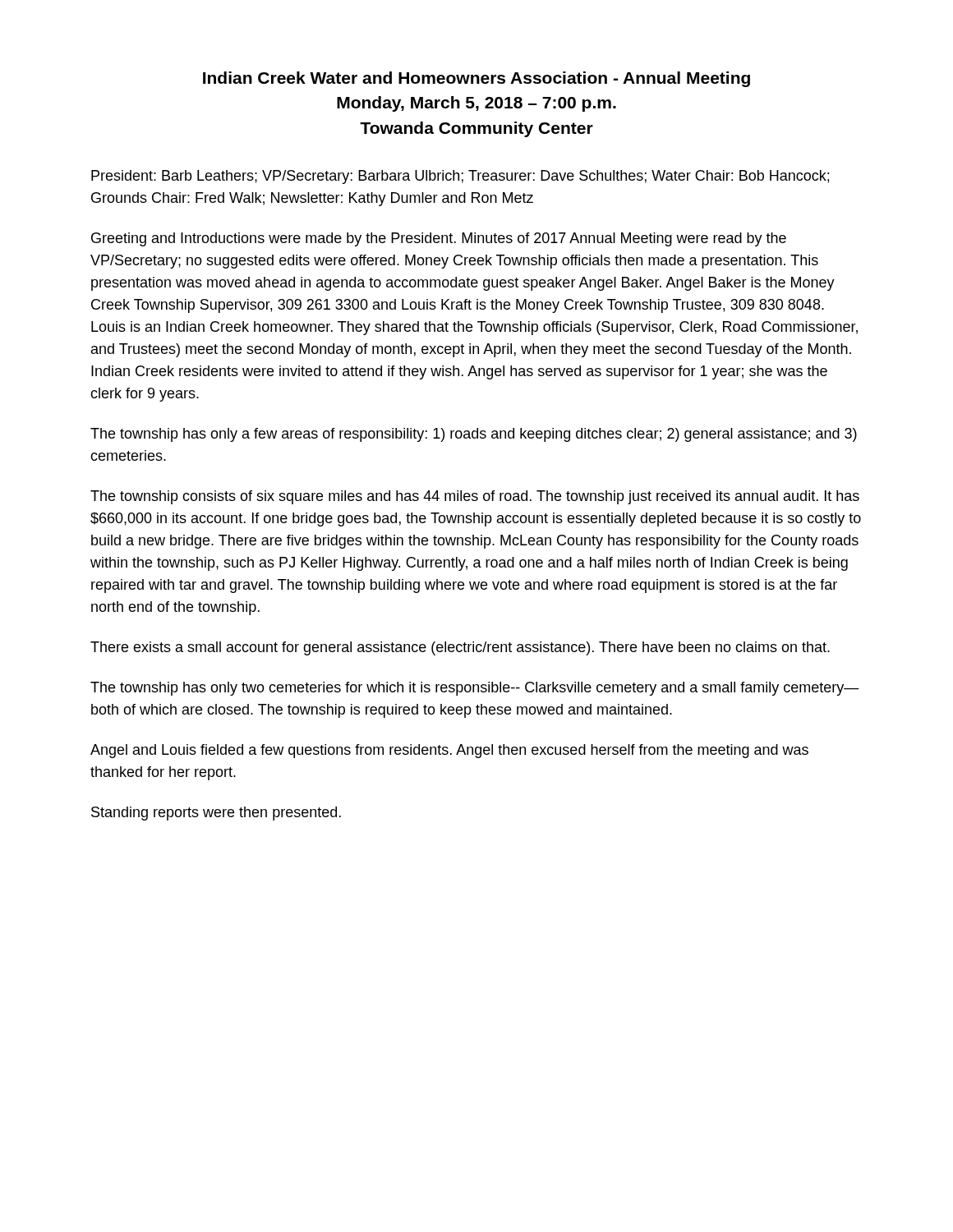Locate the title that reads "Indian Creek Water and Homeowners"
Screen dimensions: 1232x953
476,103
